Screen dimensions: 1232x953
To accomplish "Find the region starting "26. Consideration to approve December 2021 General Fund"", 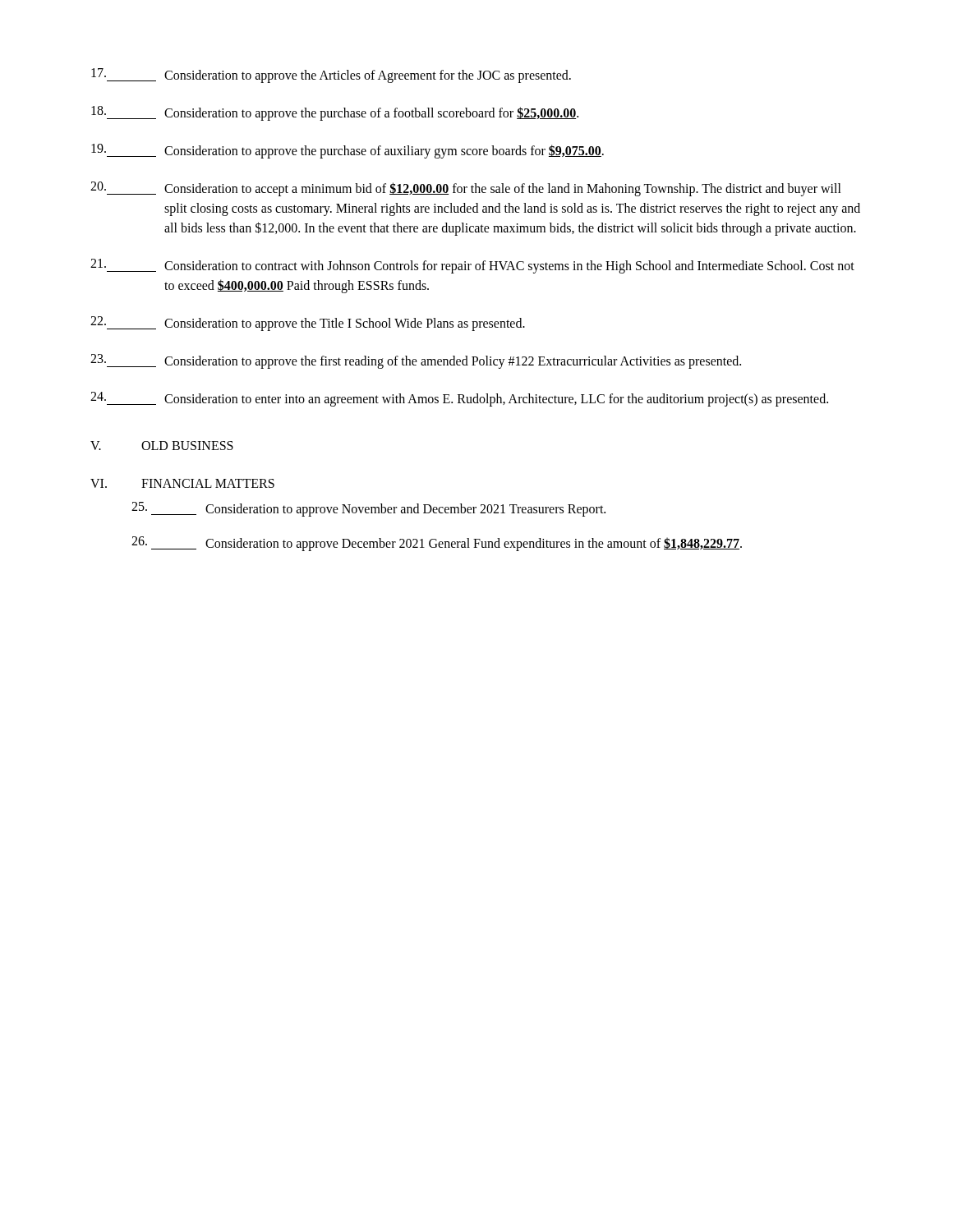I will pos(497,544).
